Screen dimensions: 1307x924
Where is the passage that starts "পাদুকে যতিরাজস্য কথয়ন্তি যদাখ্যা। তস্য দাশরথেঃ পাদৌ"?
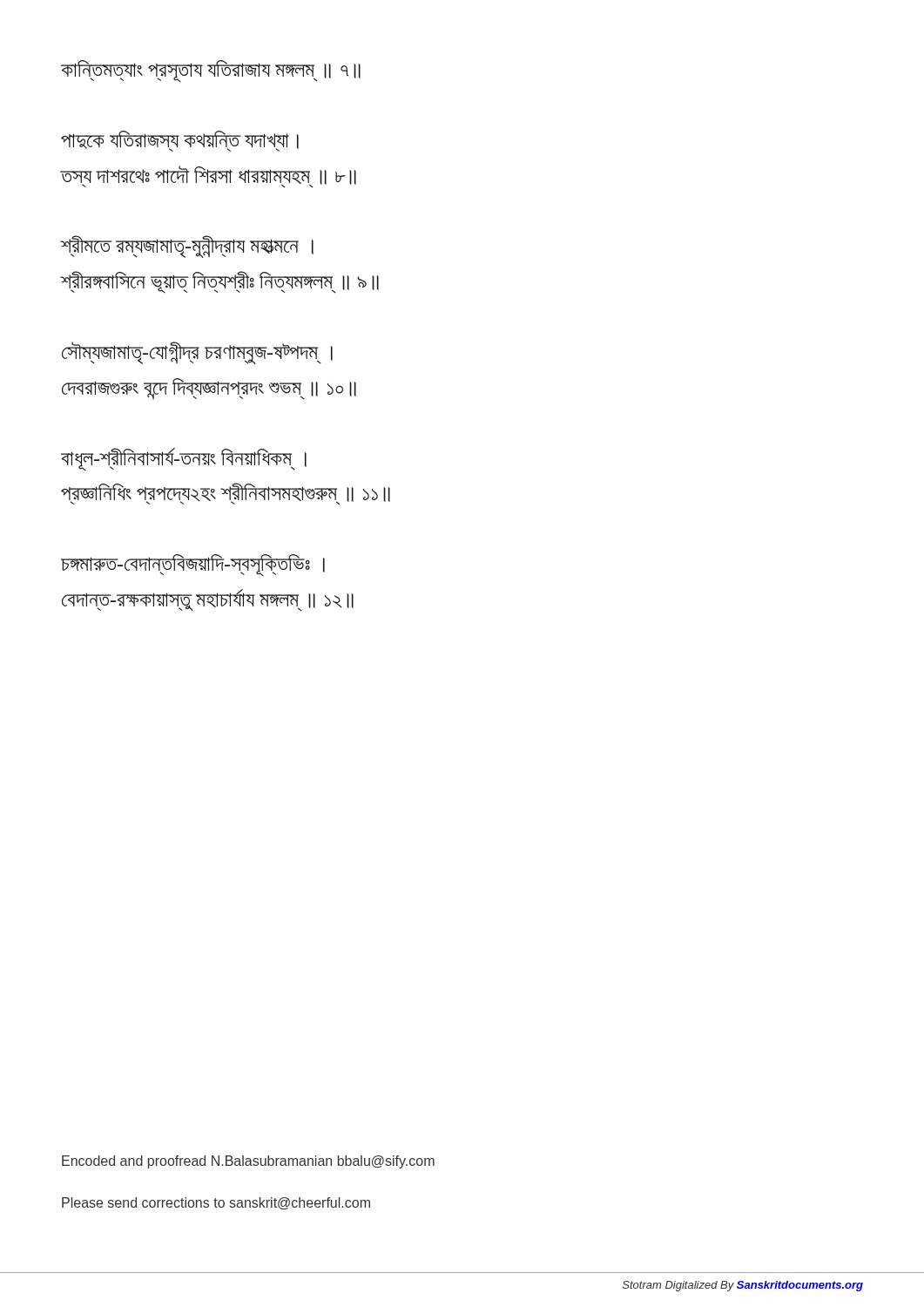click(180, 141)
